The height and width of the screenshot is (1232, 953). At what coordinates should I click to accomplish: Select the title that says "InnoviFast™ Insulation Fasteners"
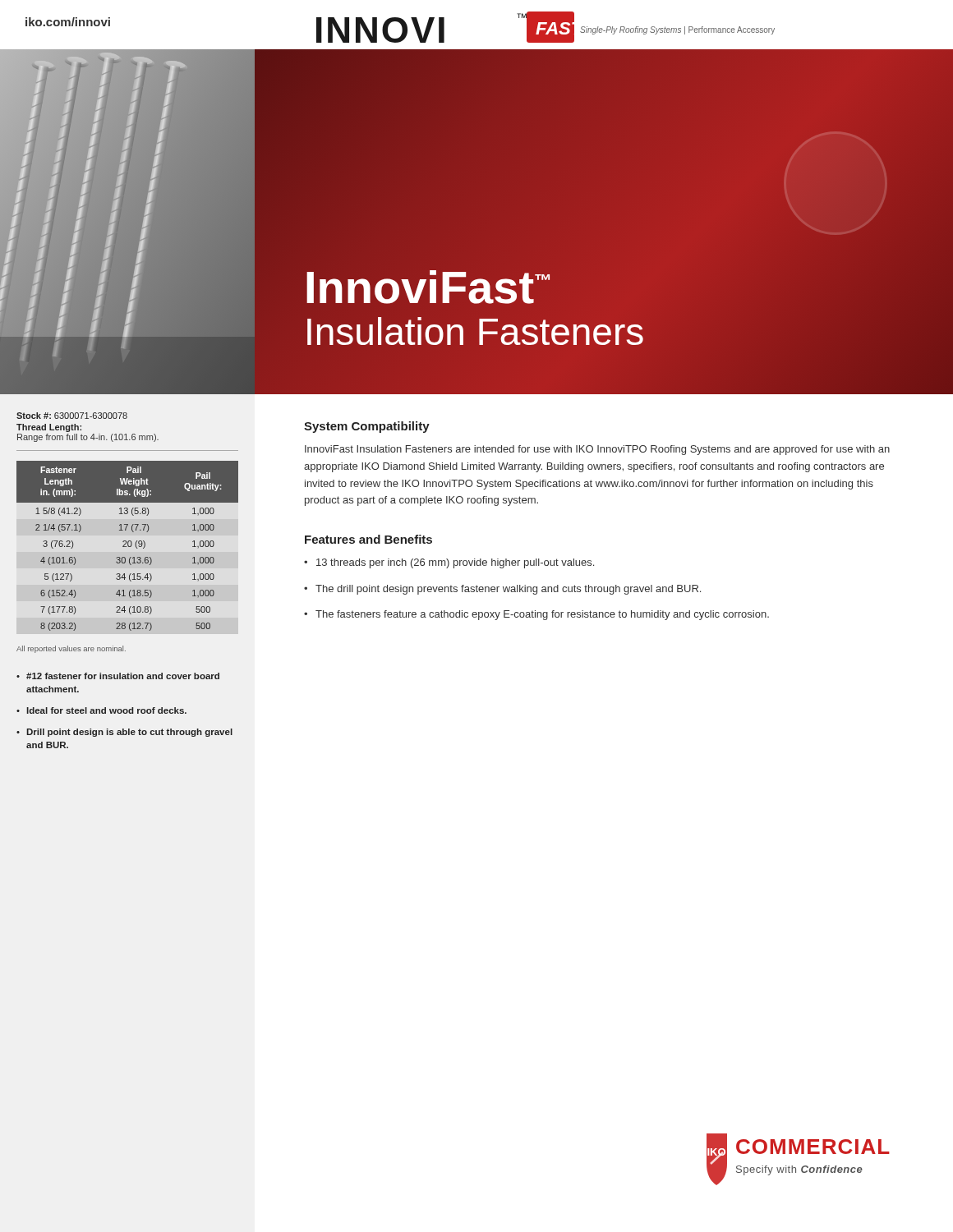tap(474, 308)
